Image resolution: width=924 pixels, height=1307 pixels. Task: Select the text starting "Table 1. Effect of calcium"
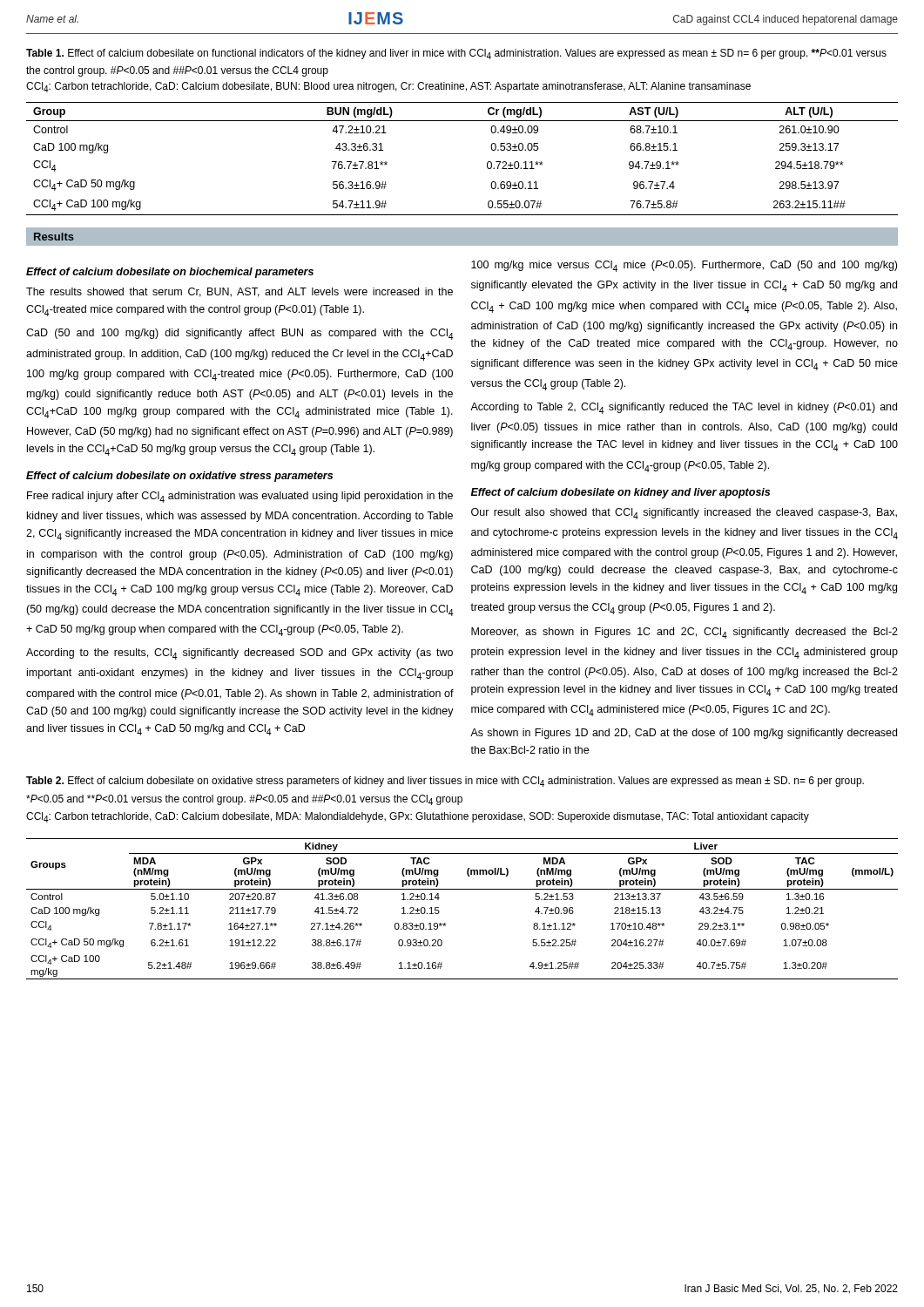tap(456, 71)
